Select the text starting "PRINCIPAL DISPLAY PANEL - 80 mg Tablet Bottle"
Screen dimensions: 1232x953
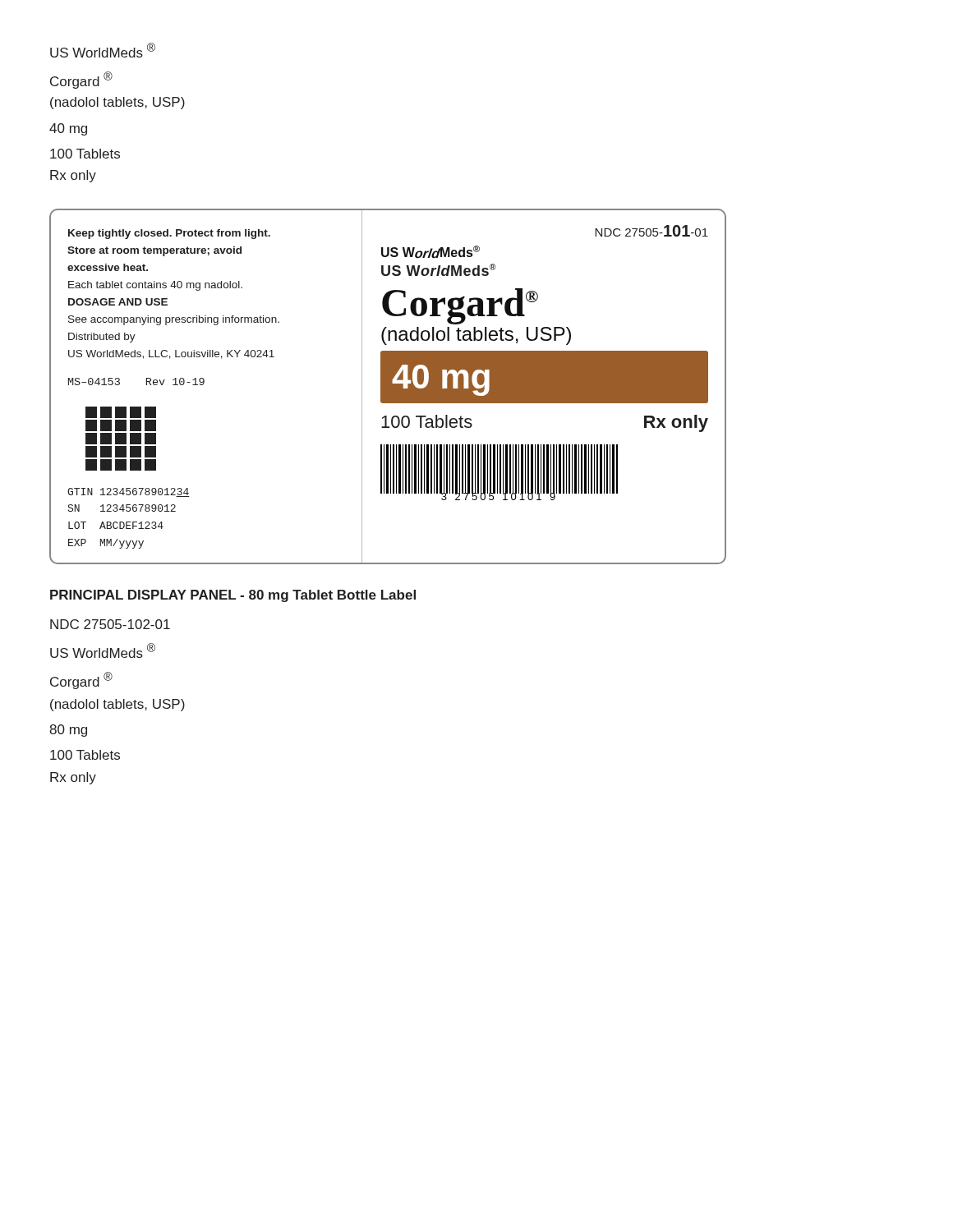tap(233, 595)
